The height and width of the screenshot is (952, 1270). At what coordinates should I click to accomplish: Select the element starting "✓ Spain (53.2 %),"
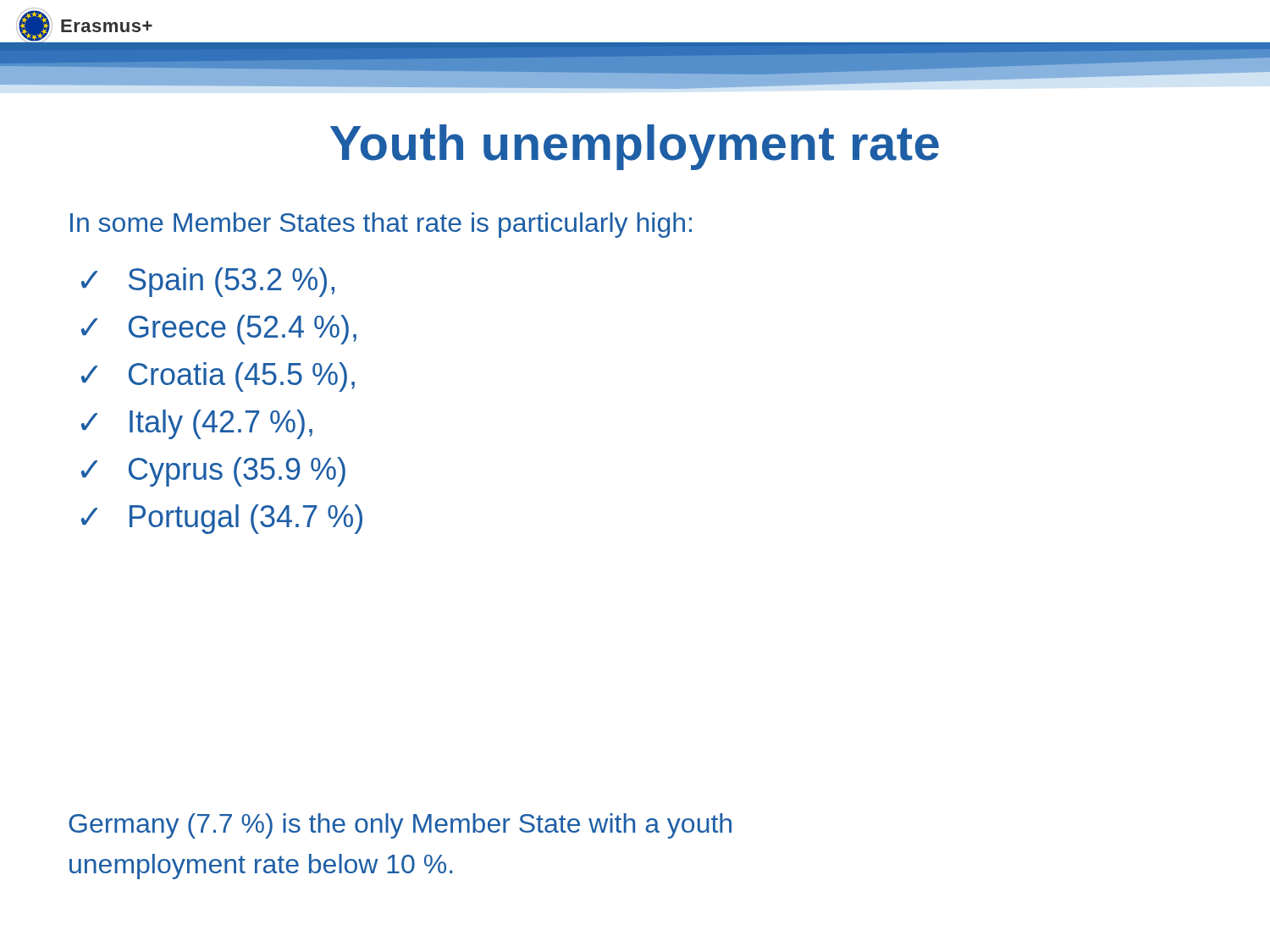(x=207, y=280)
